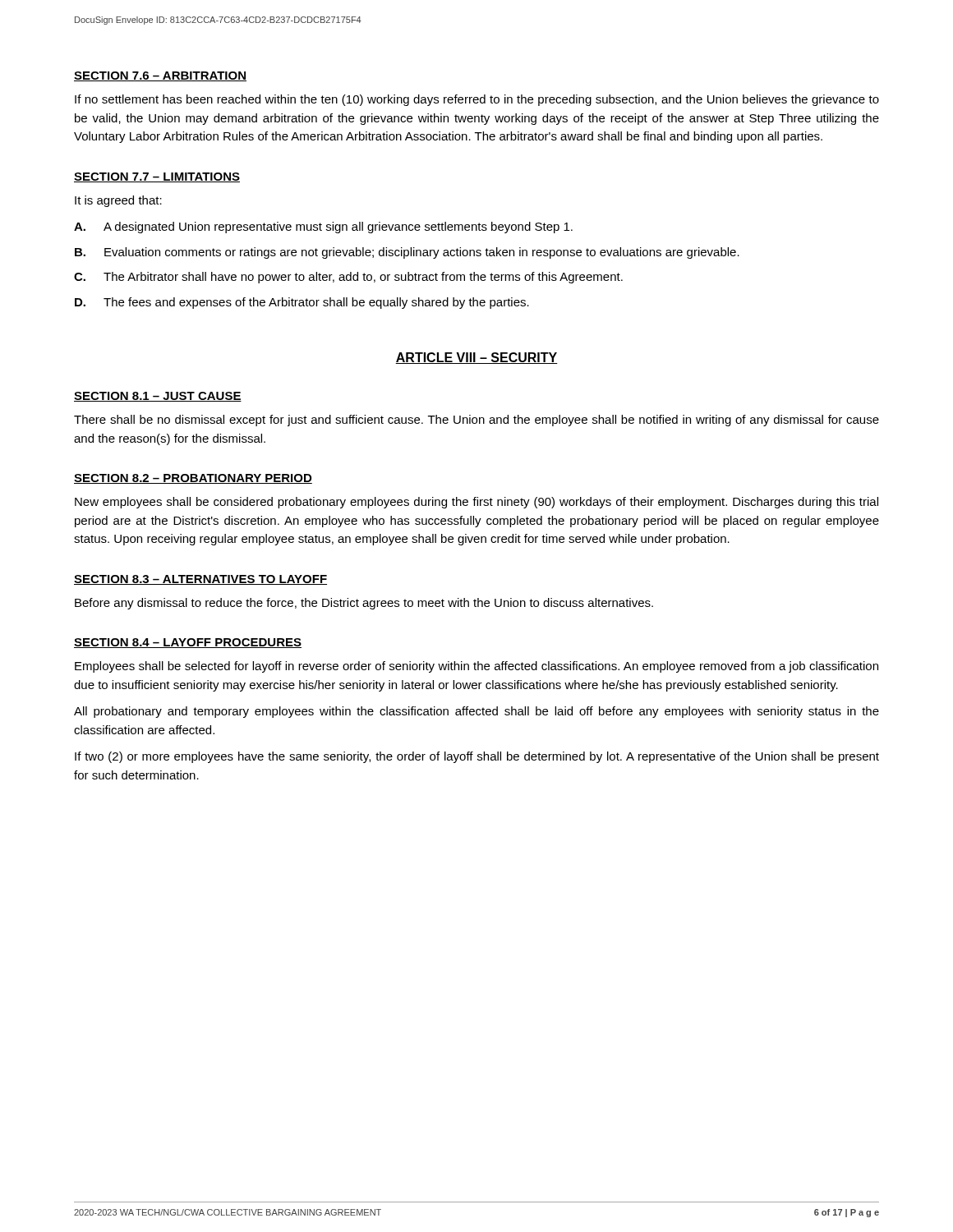Locate the text block with the text "If no settlement has been reached"
This screenshot has width=953, height=1232.
click(476, 117)
